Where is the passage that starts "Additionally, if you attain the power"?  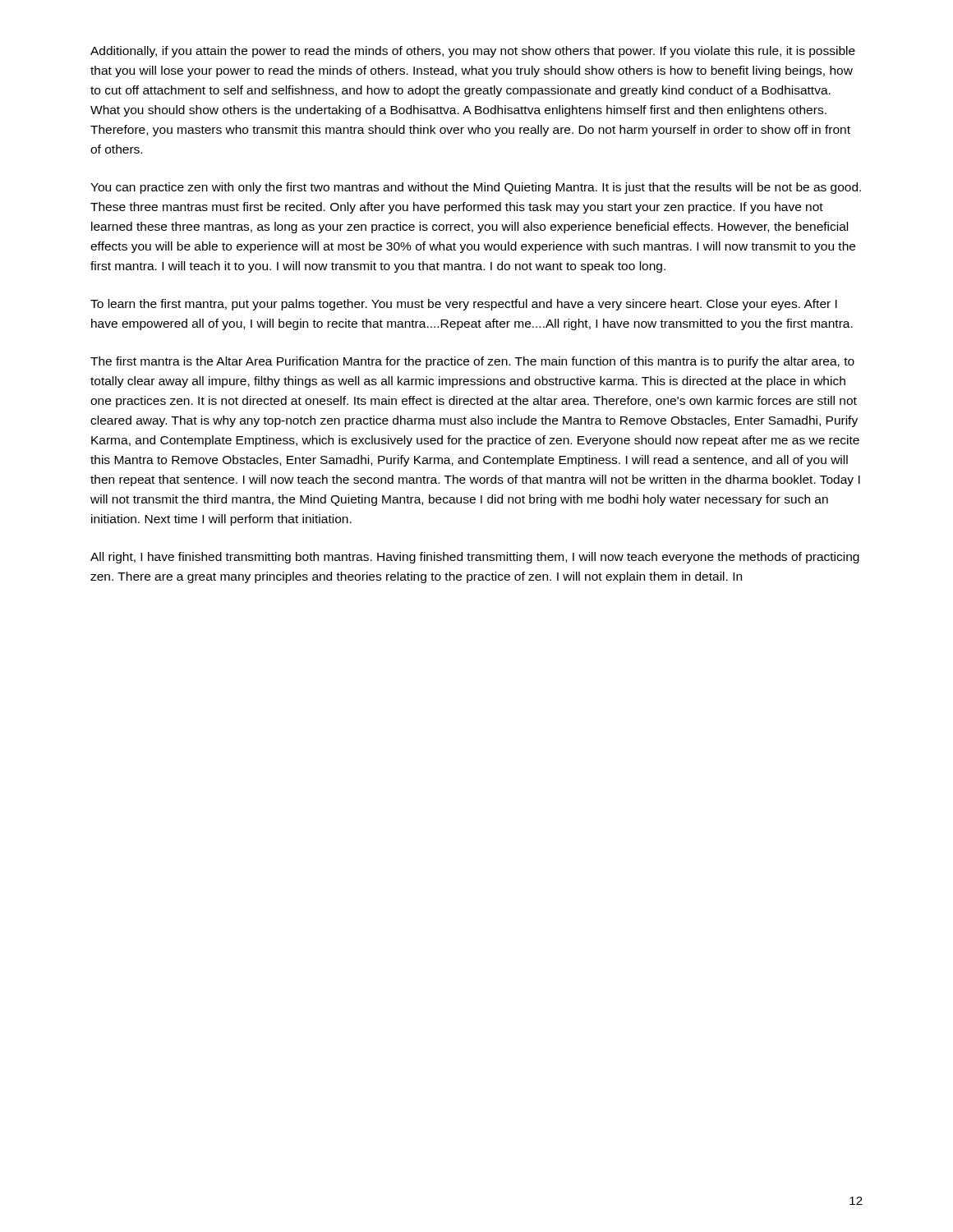473,100
